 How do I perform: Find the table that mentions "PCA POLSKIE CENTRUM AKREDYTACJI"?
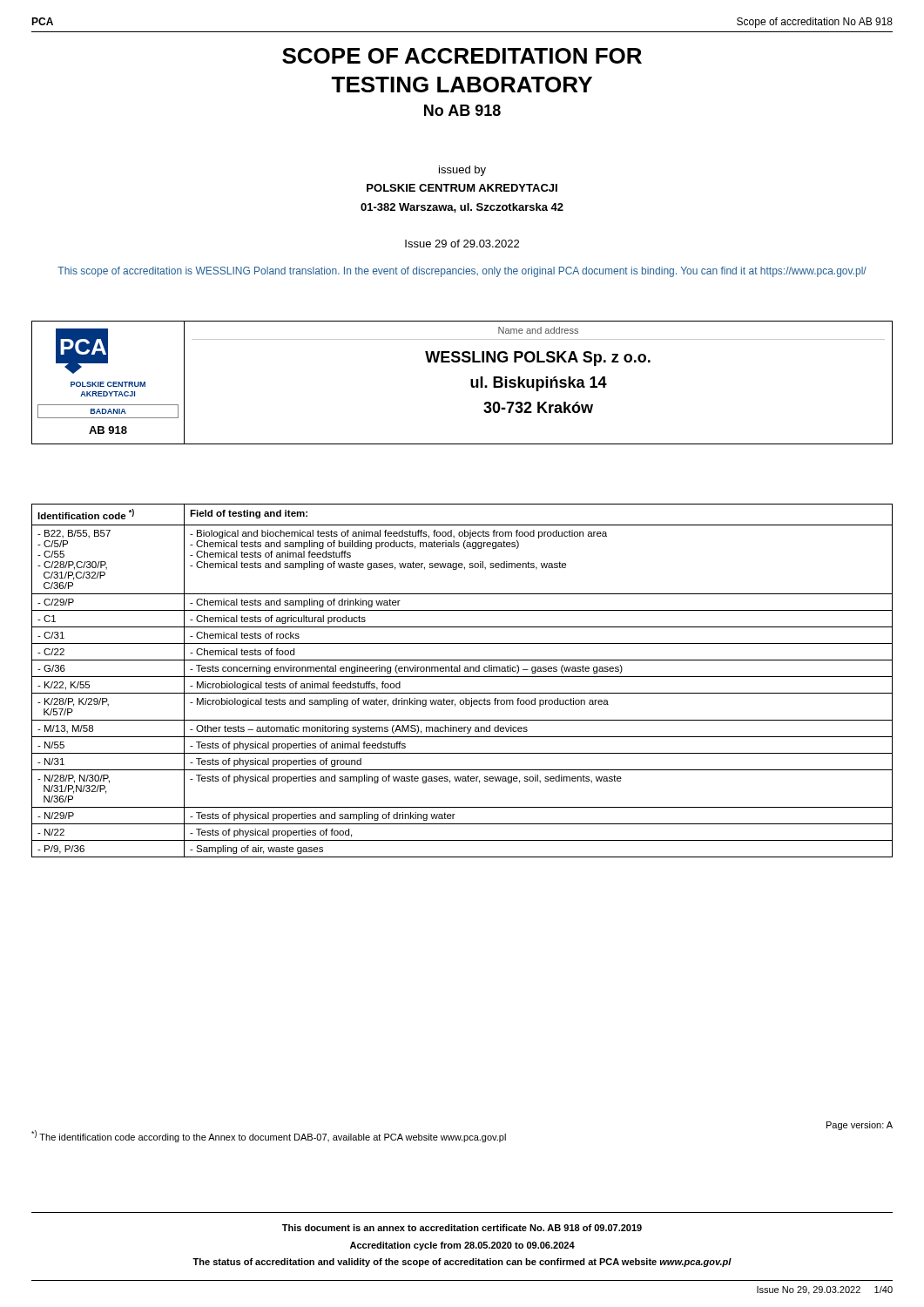click(x=462, y=382)
